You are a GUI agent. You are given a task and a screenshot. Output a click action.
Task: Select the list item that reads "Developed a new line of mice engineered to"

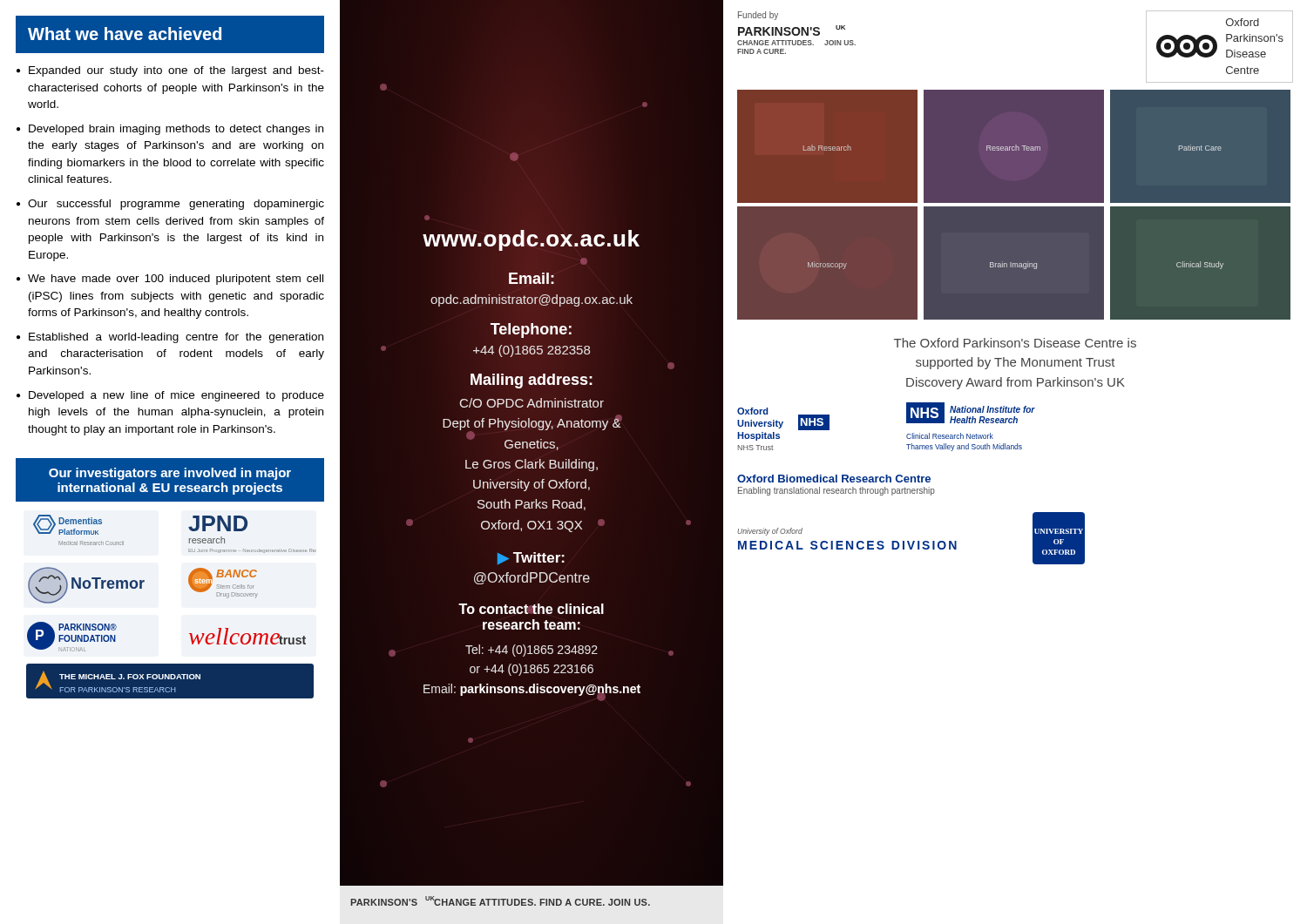click(x=176, y=412)
